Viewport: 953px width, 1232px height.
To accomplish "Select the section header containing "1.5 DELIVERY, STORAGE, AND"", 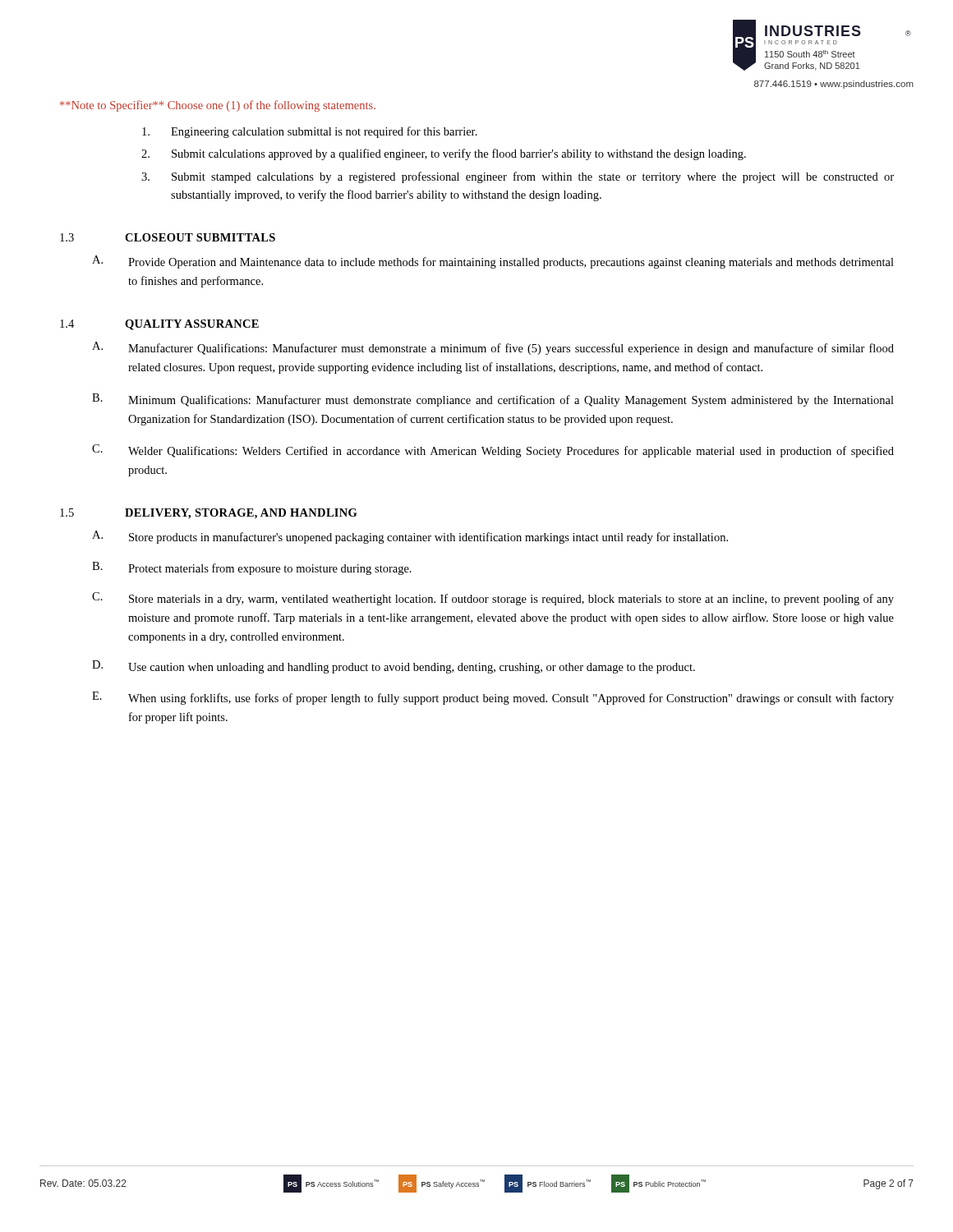I will (x=208, y=513).
